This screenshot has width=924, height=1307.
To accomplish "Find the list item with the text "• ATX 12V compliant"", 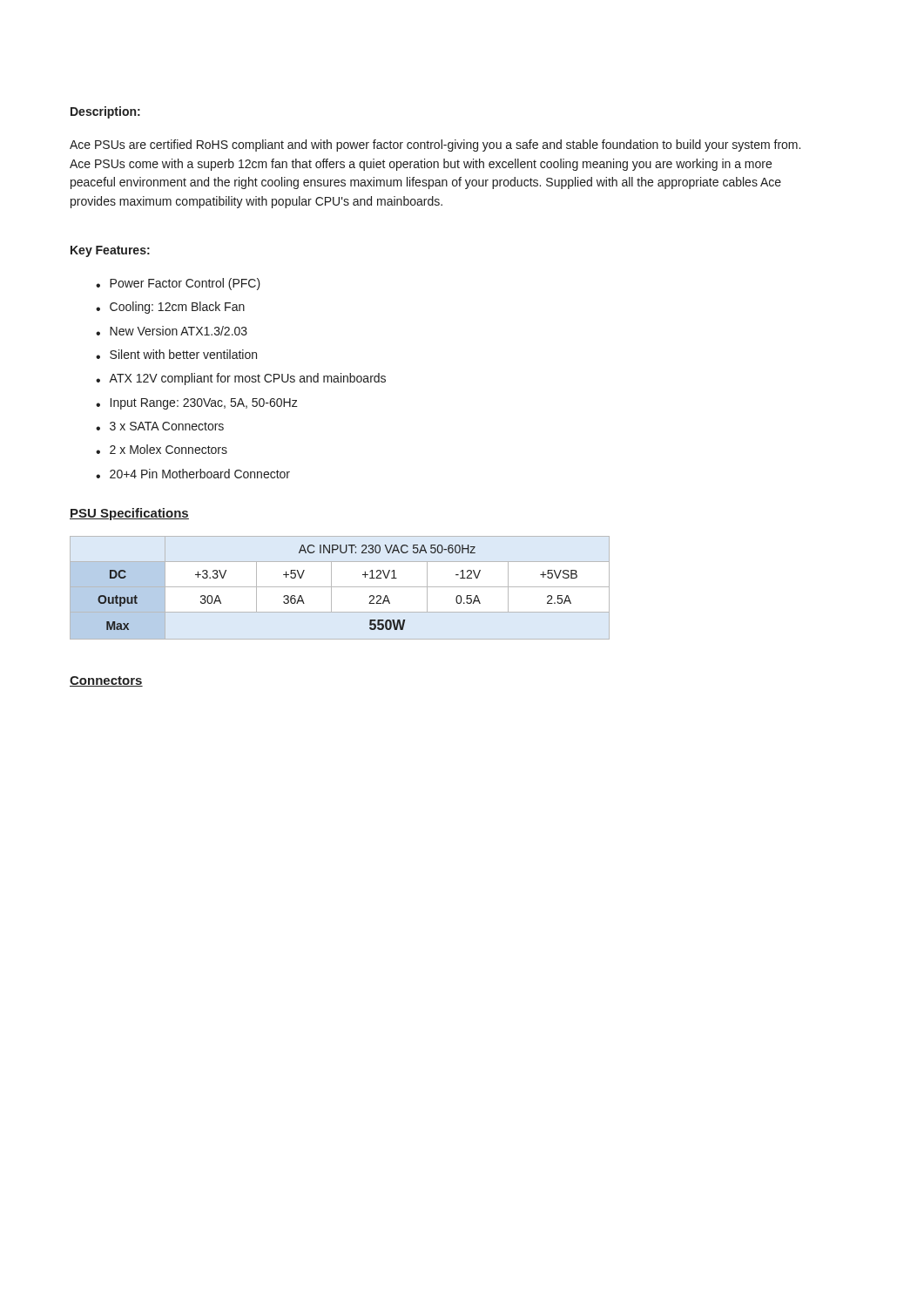I will point(241,381).
